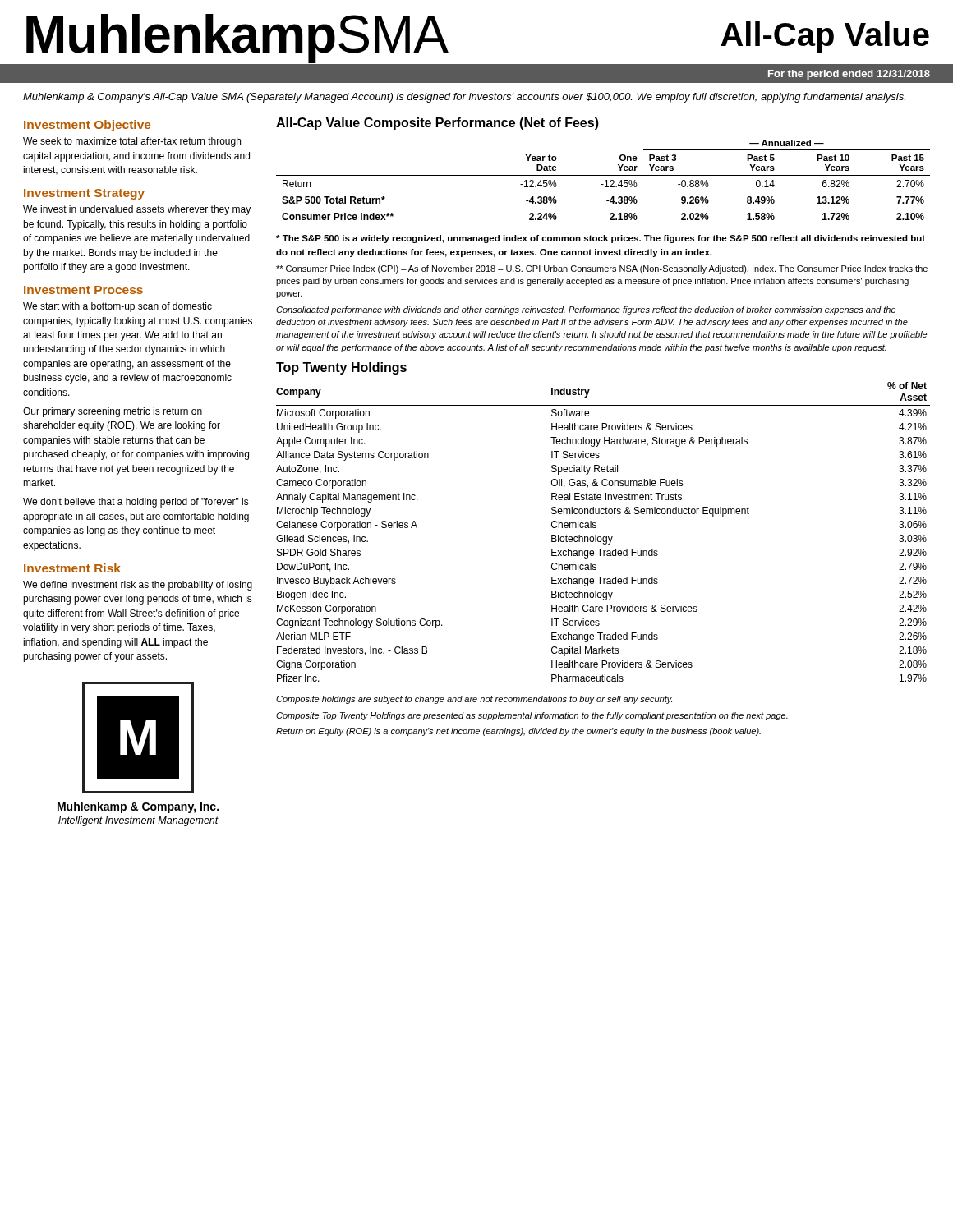Click on the passage starting "Composite holdings are subject to change and"
953x1232 pixels.
click(475, 699)
